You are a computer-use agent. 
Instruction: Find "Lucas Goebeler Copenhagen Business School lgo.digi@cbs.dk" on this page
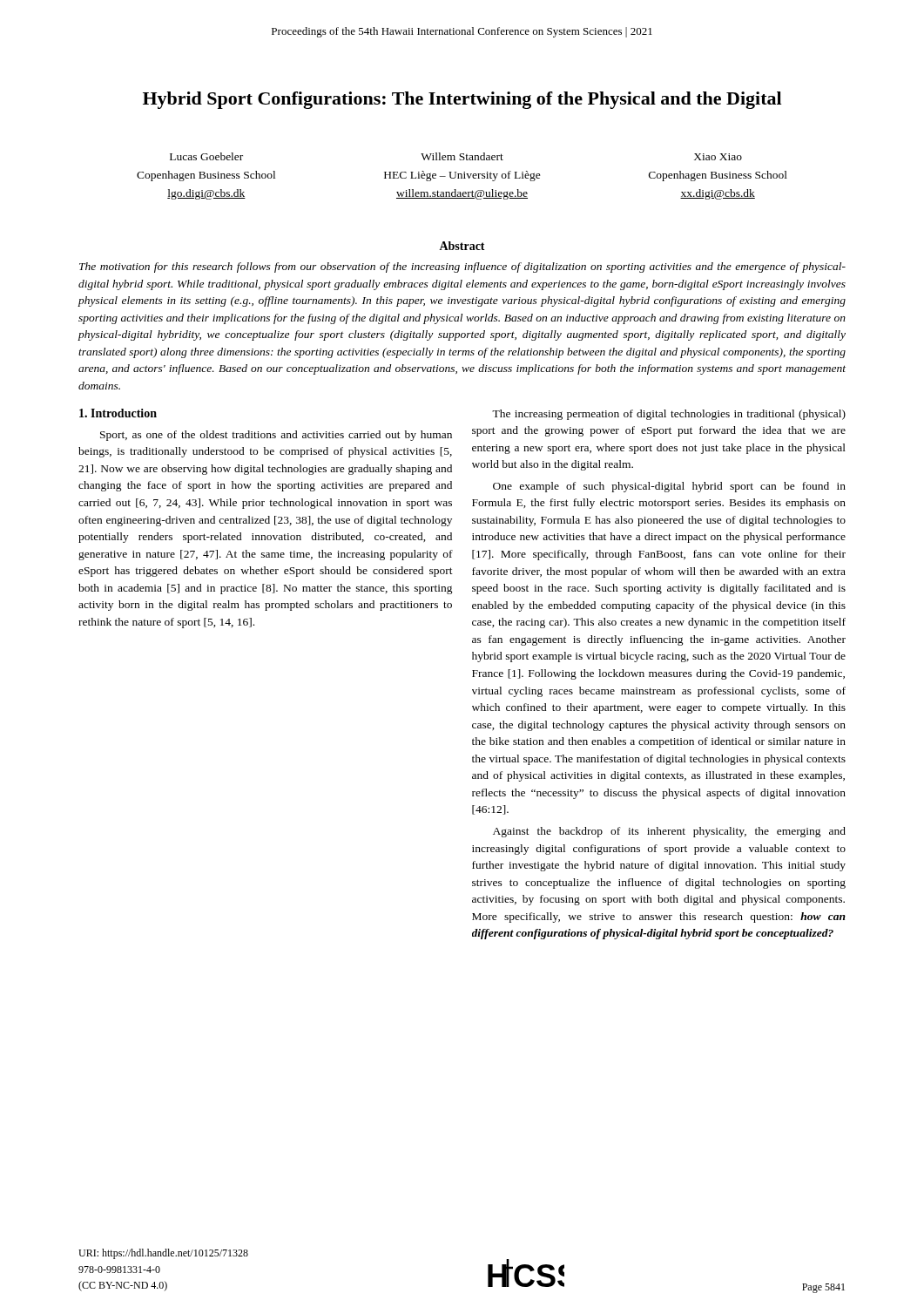pyautogui.click(x=206, y=175)
